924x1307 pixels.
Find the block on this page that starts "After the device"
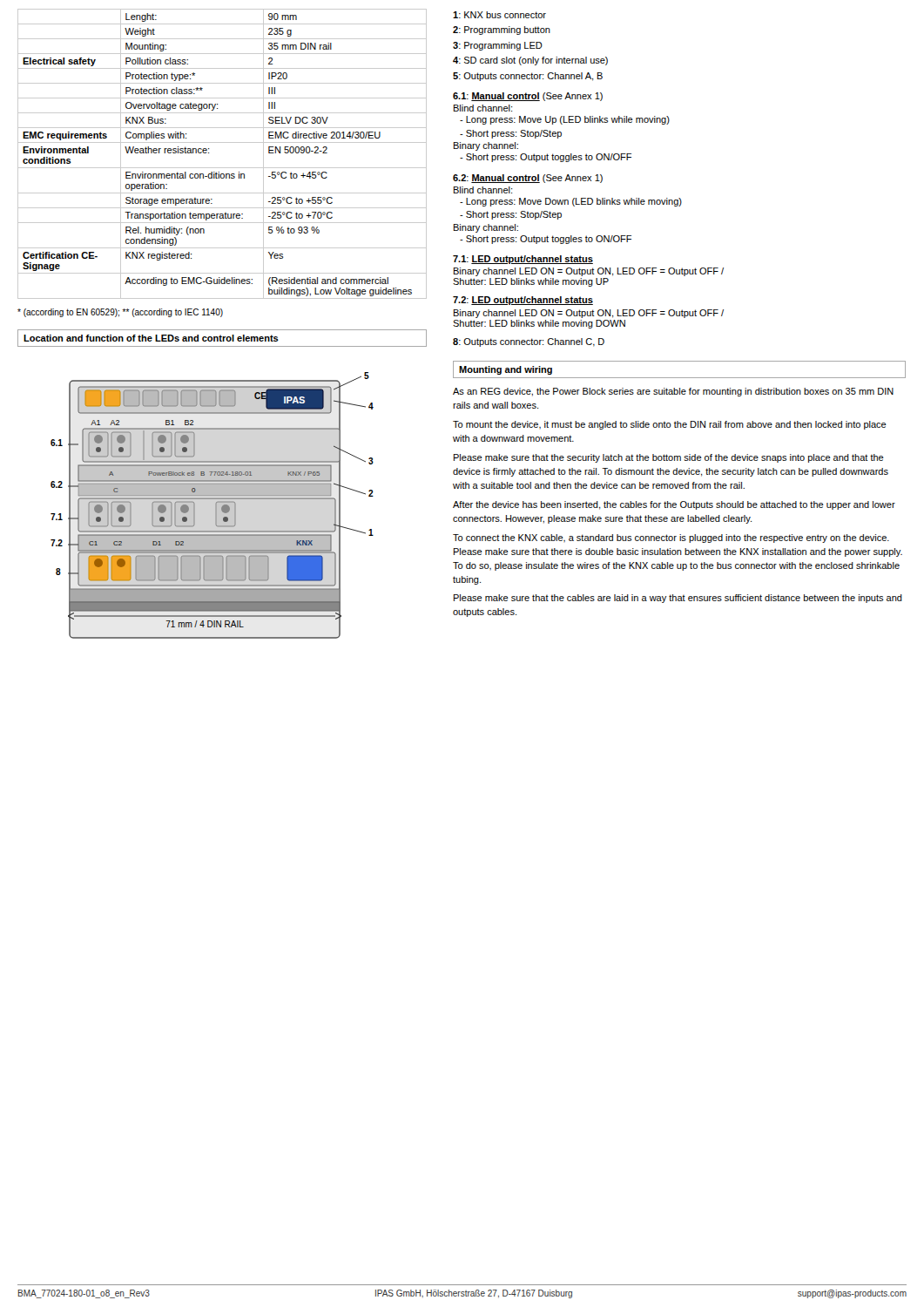click(x=674, y=511)
